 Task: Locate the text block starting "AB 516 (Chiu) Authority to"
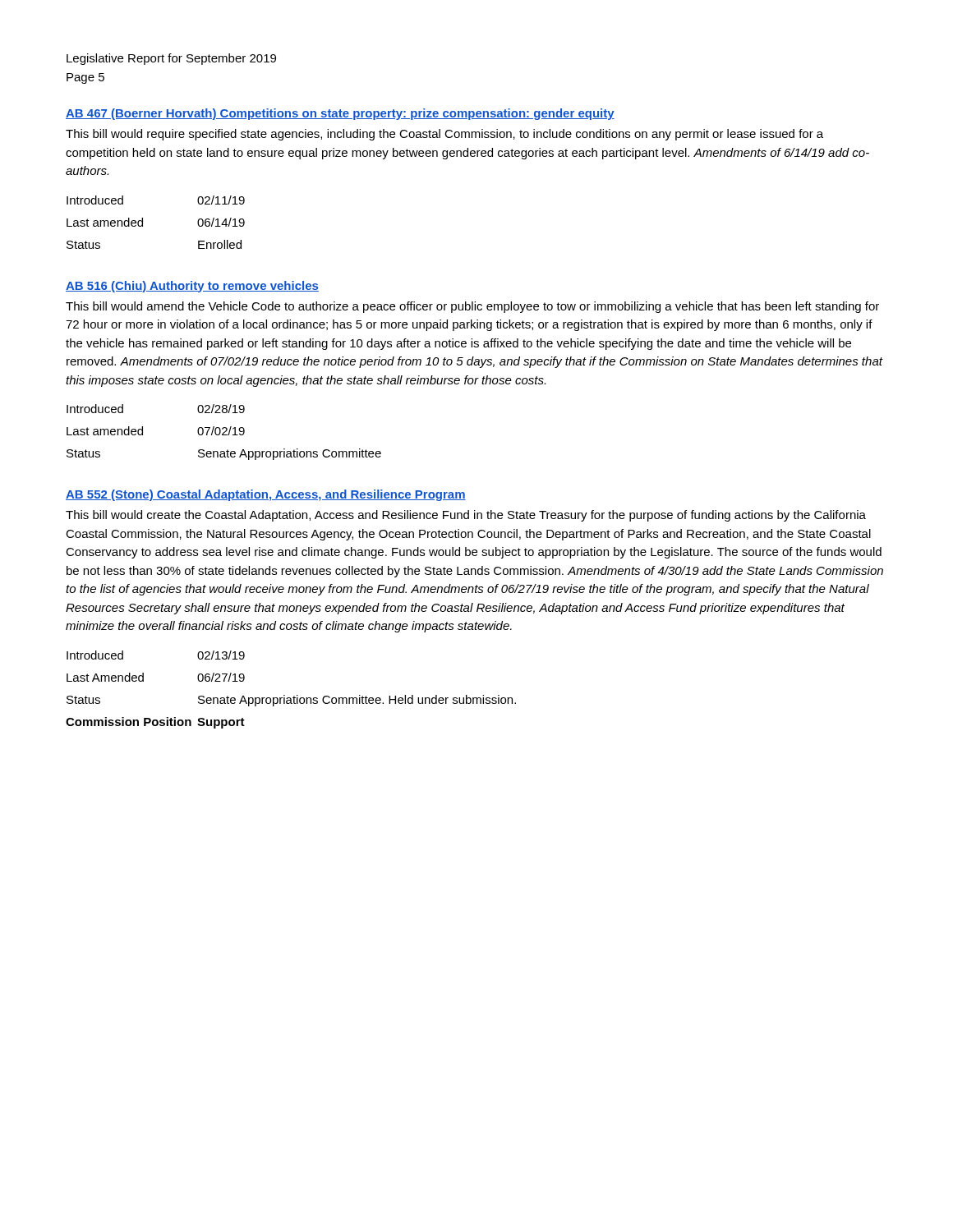point(192,285)
